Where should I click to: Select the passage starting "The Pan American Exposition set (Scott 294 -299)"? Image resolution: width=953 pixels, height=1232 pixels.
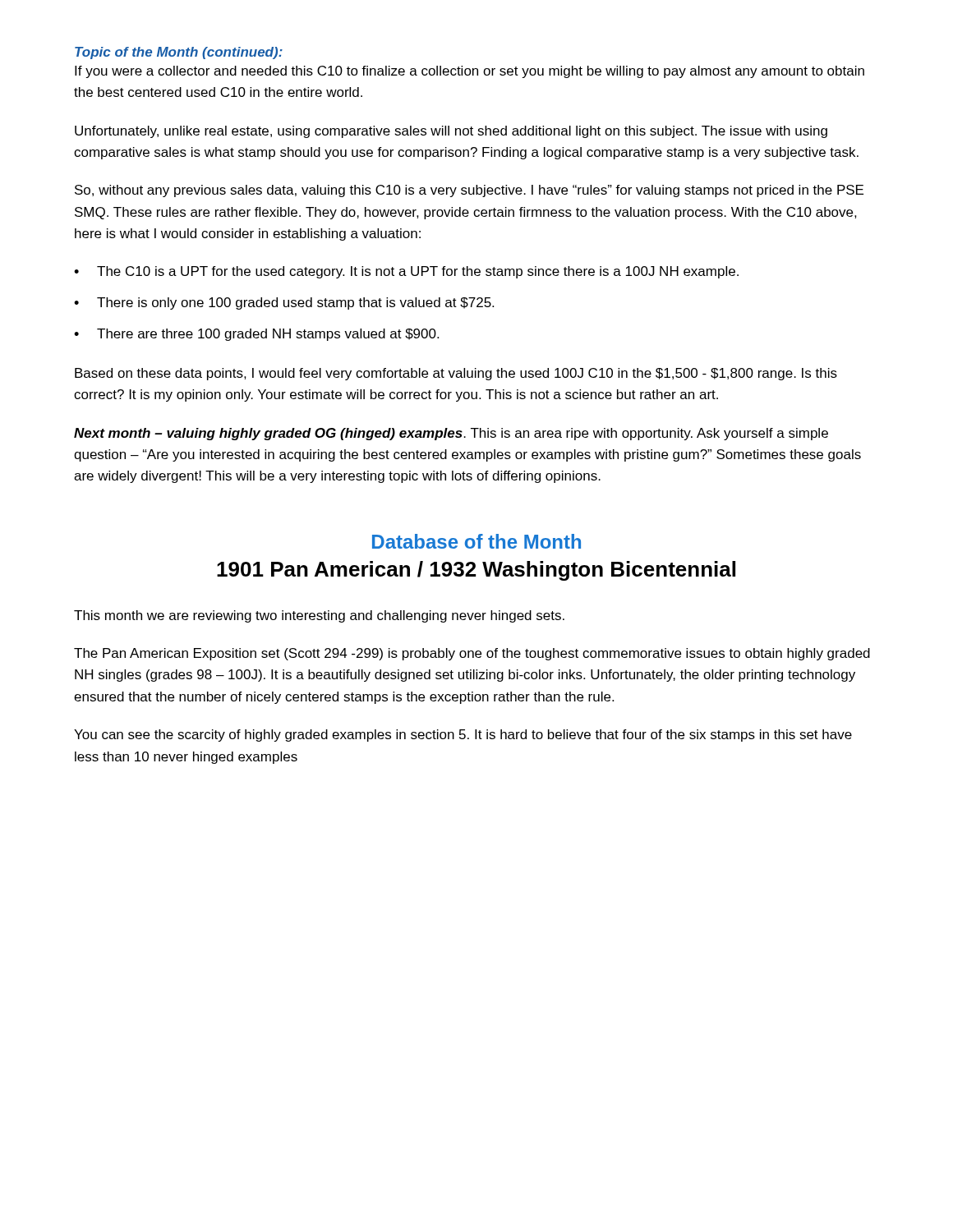click(472, 675)
